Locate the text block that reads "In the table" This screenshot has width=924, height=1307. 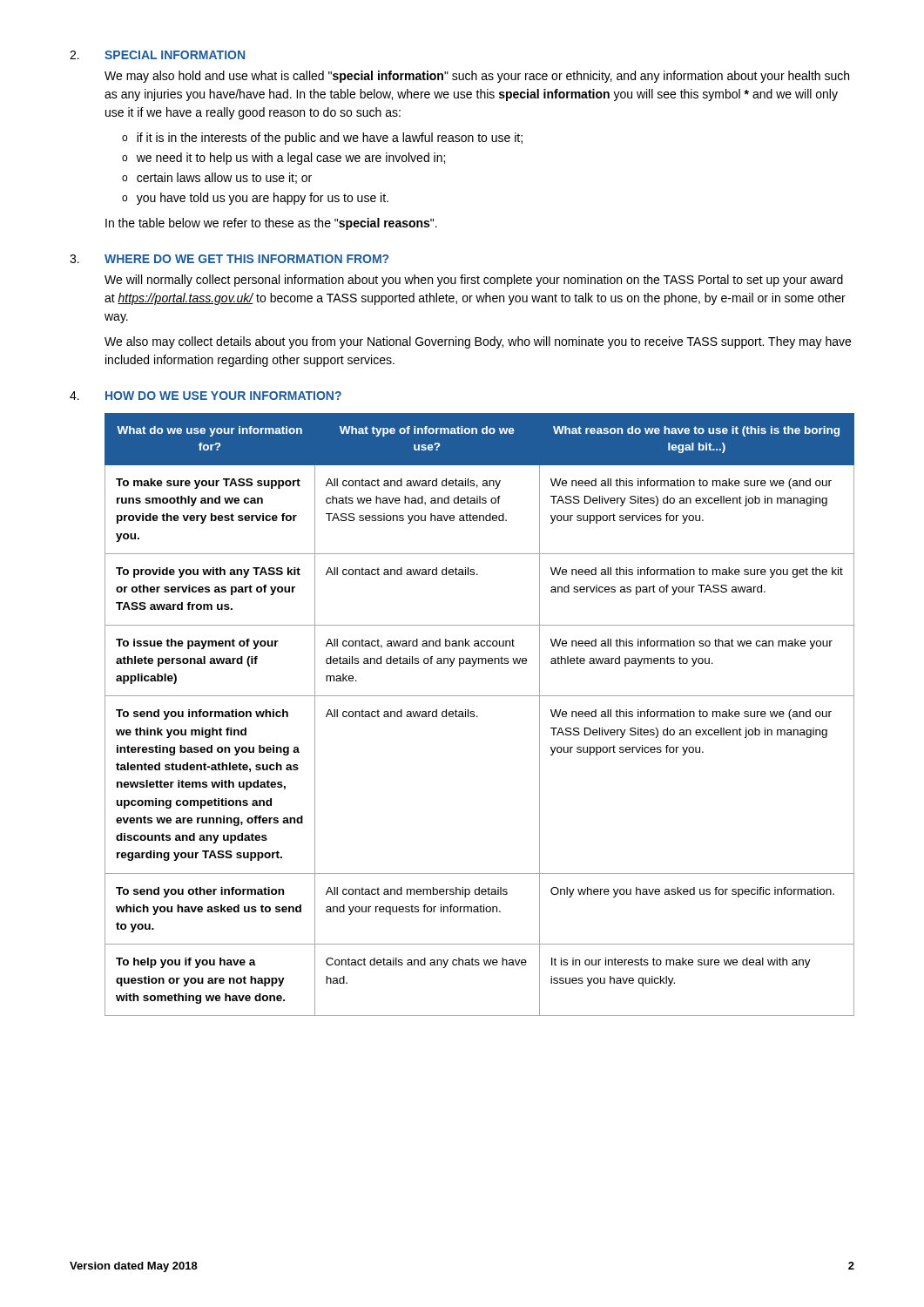[271, 224]
